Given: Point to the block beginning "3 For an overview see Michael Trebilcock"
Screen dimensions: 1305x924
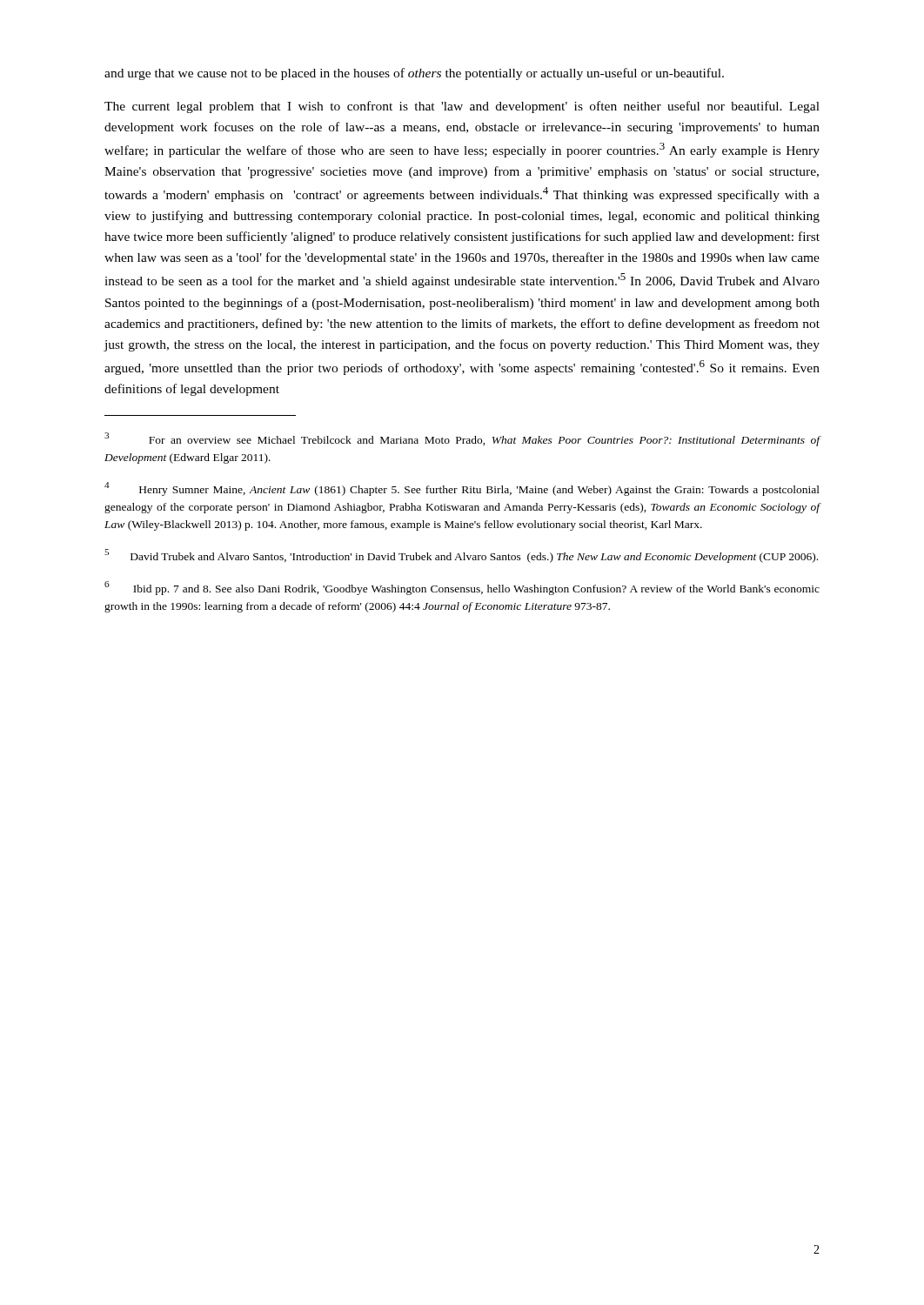Looking at the screenshot, I should tap(462, 447).
